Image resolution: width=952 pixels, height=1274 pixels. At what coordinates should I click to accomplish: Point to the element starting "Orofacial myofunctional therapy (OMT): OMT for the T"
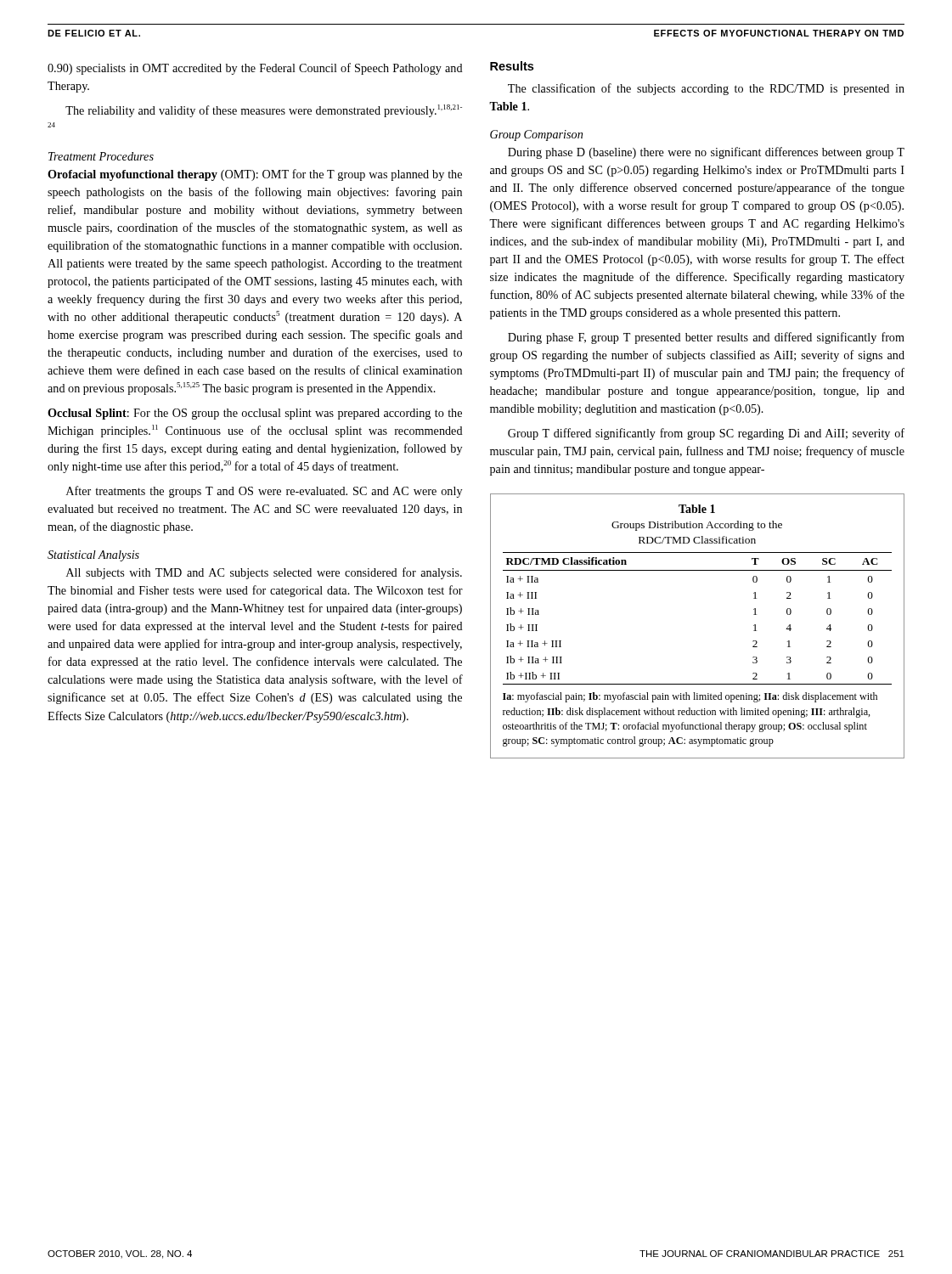[x=255, y=281]
